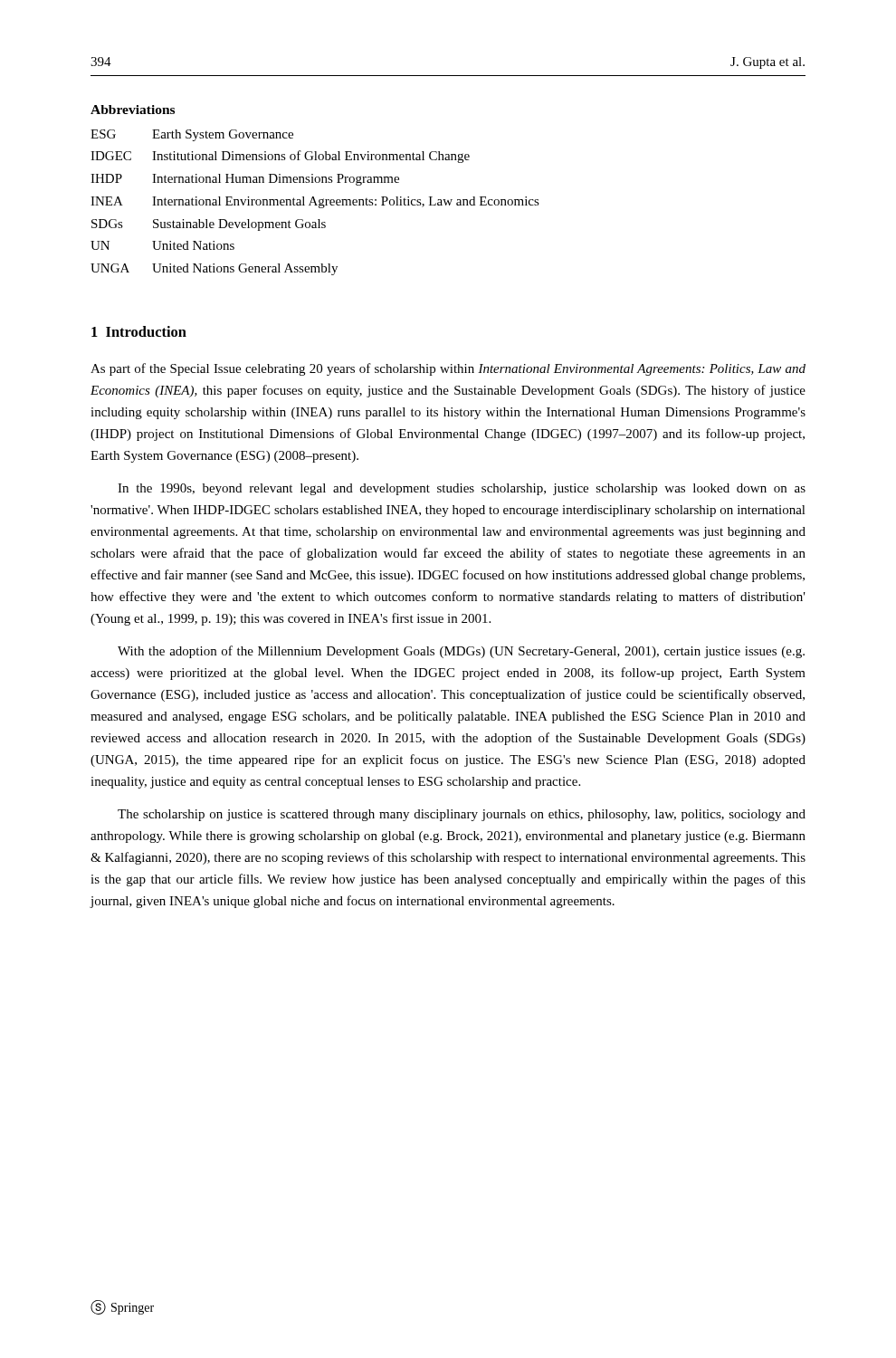Select the element starting "The scholarship on justice is"

point(448,858)
